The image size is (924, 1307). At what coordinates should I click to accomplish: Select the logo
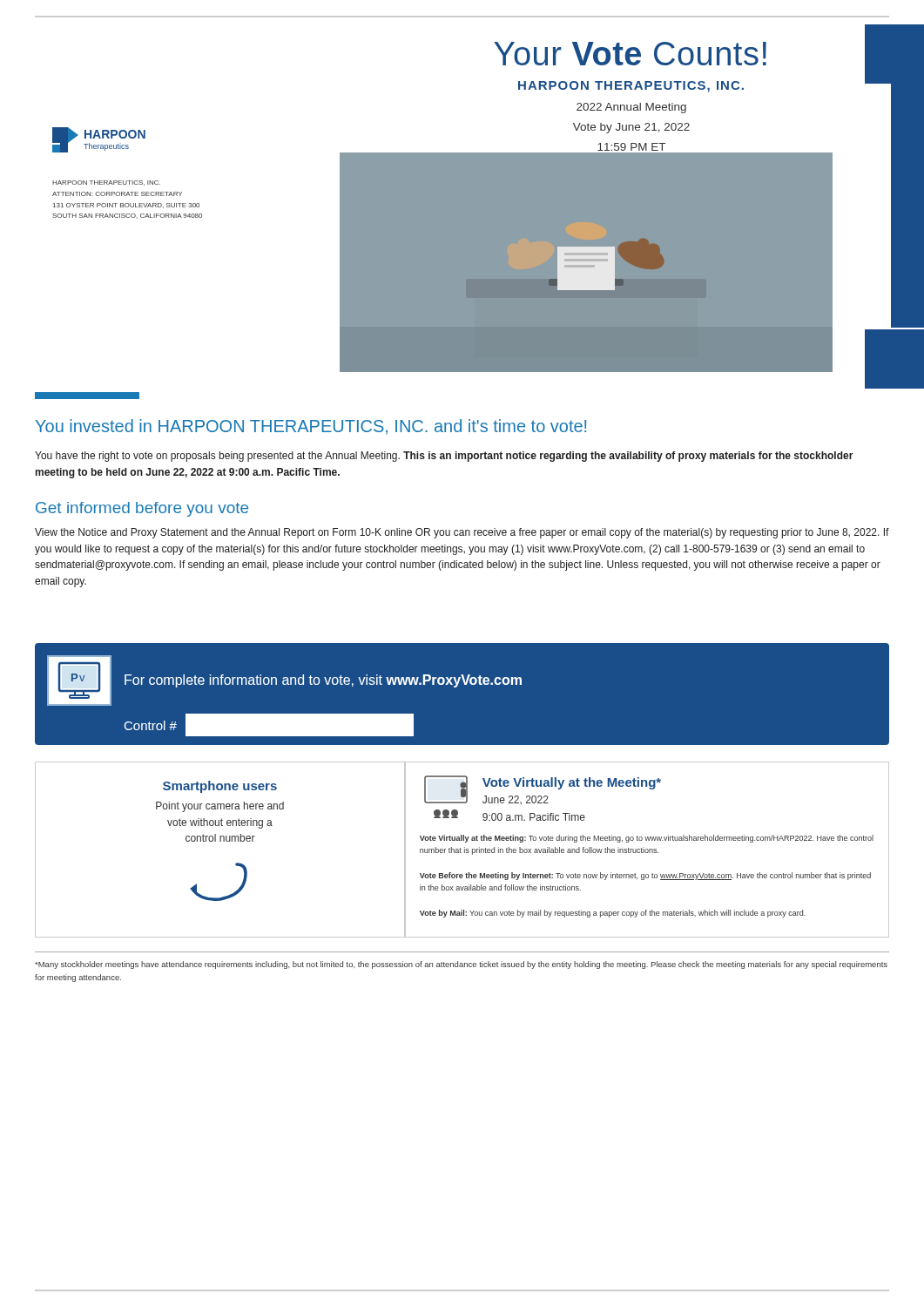click(x=144, y=172)
